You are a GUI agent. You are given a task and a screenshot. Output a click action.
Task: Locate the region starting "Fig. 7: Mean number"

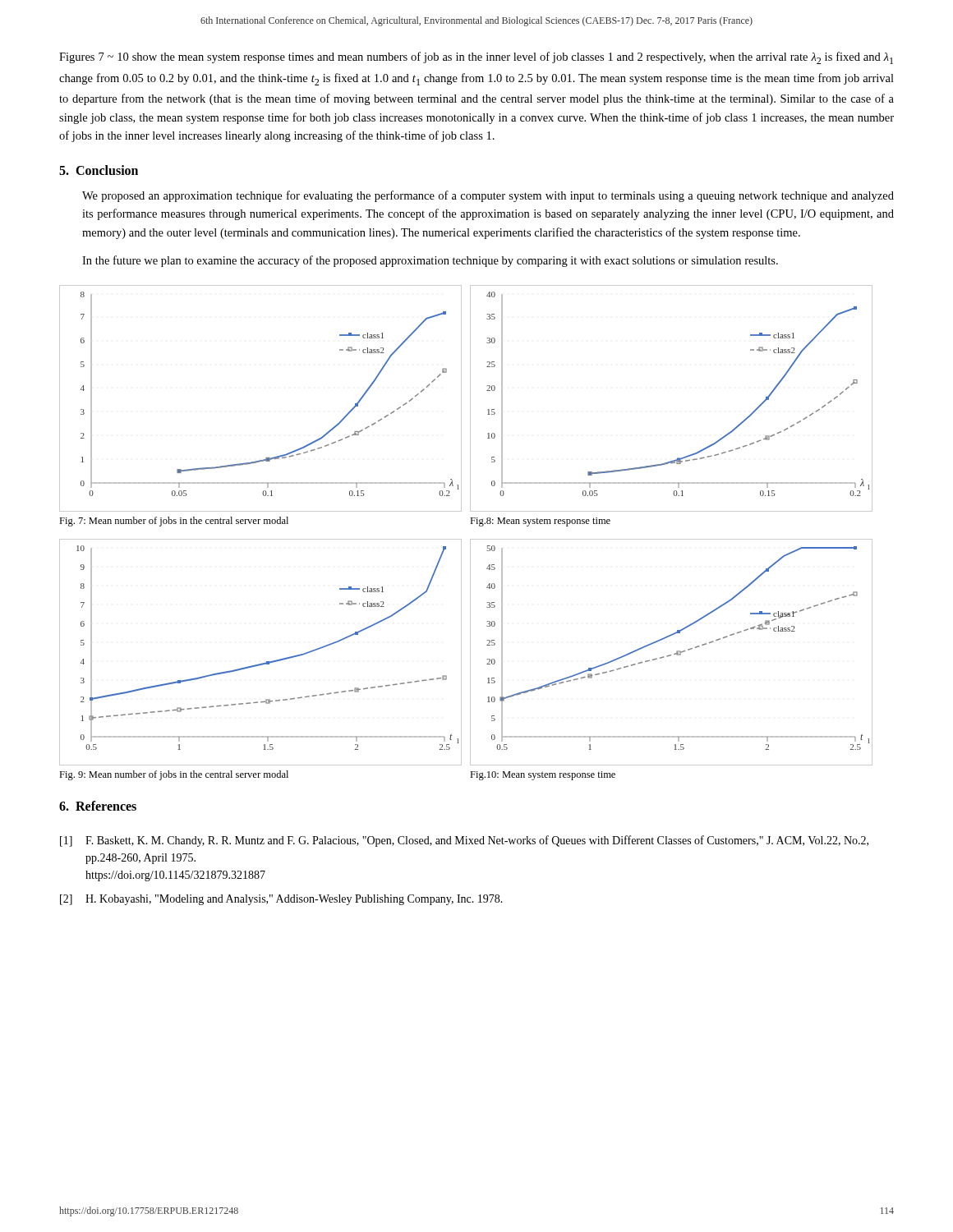coord(174,520)
